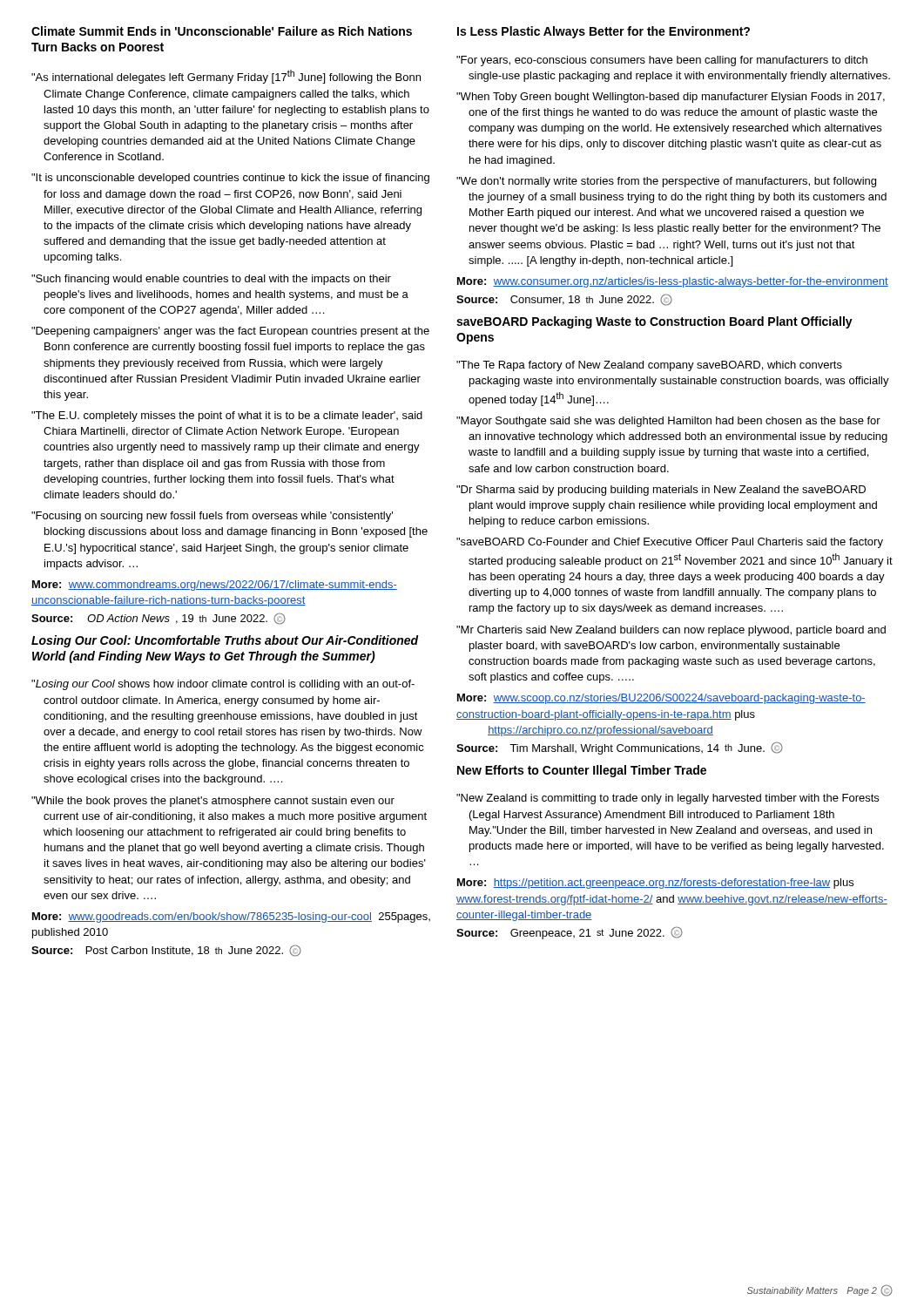Find the text block containing "Source: Consumer, 18th June"
The width and height of the screenshot is (924, 1307).
tap(564, 299)
